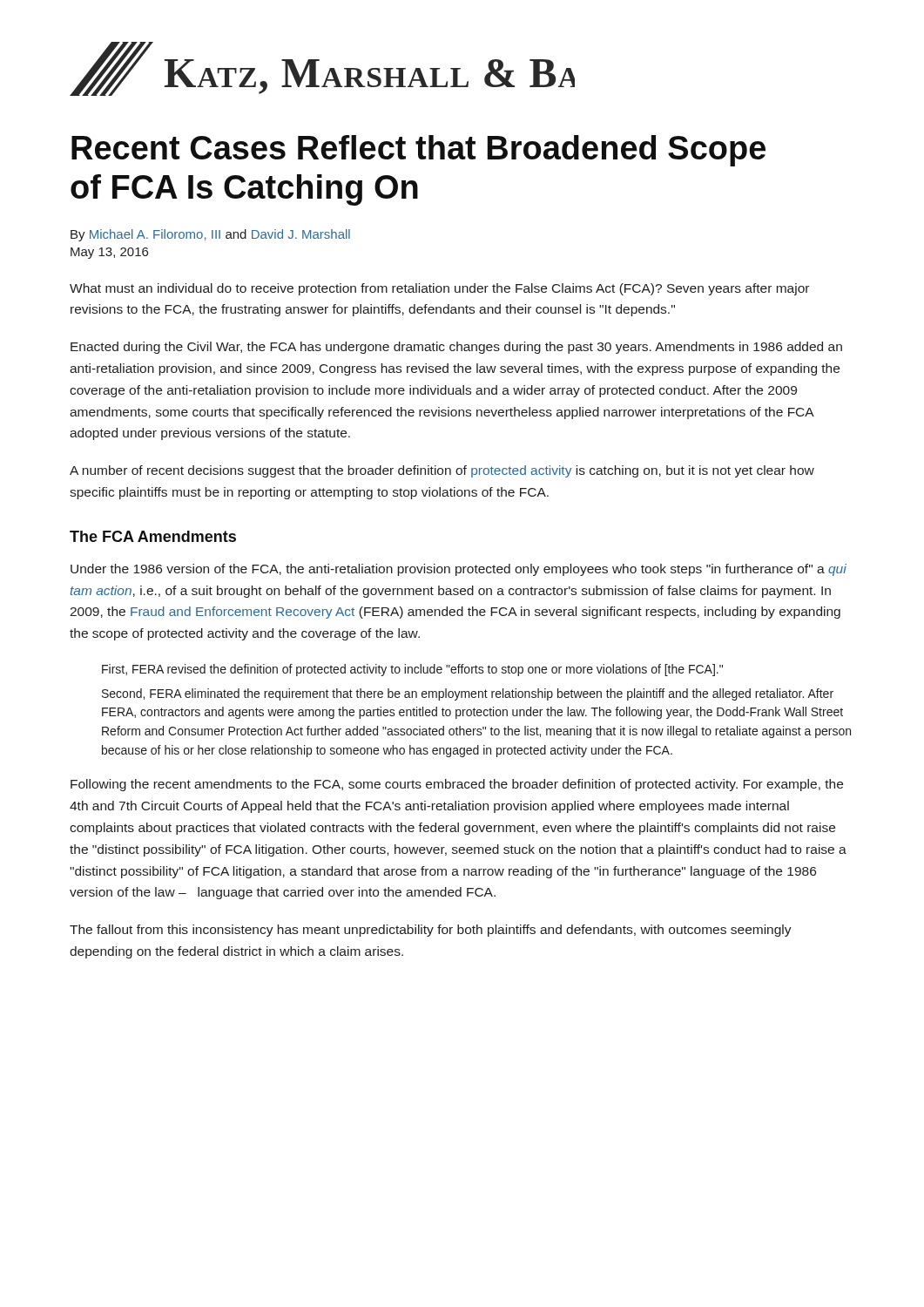Locate the section header that says "The FCA Amendments"
924x1307 pixels.
(153, 537)
